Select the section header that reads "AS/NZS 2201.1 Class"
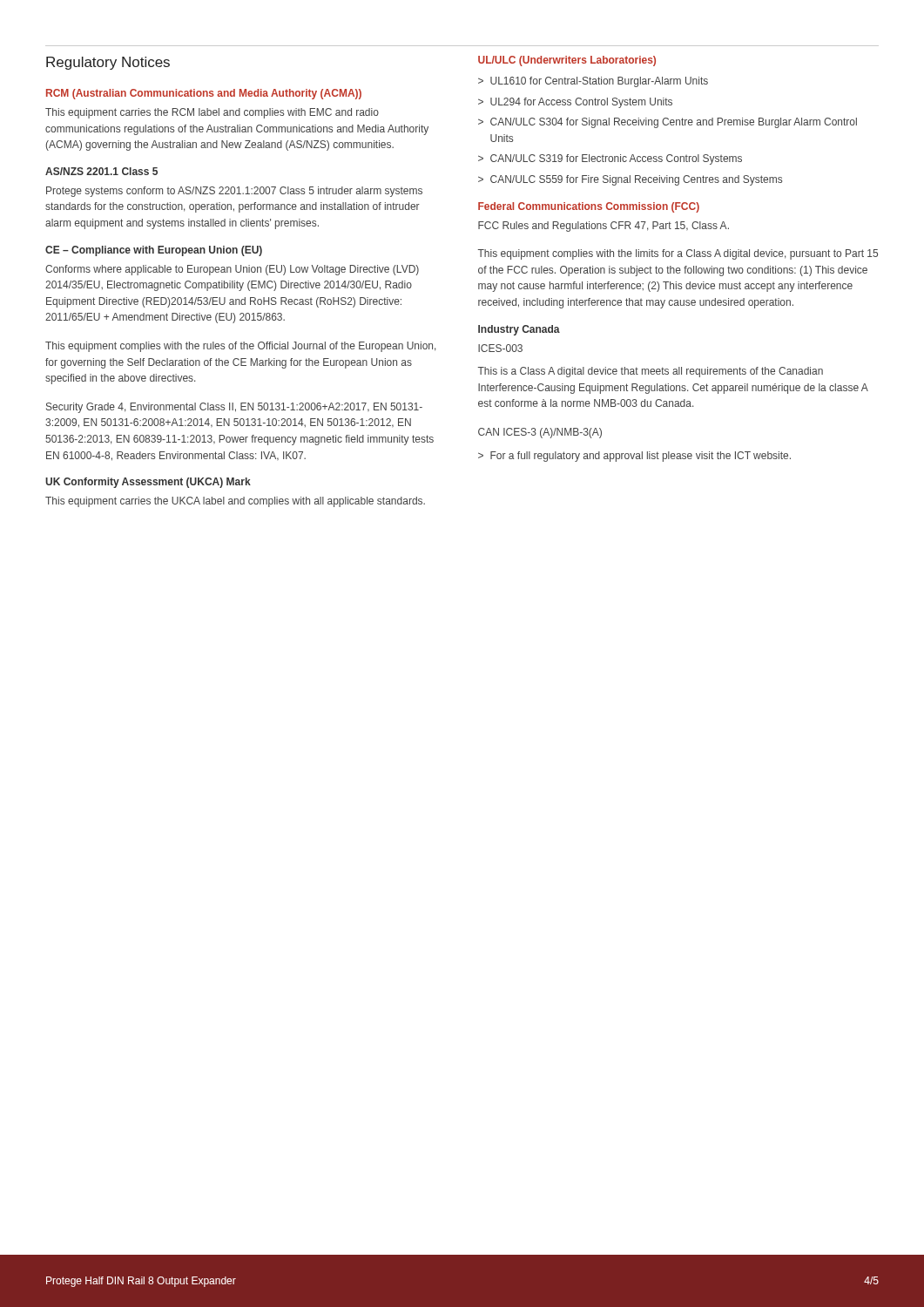The image size is (924, 1307). point(102,171)
